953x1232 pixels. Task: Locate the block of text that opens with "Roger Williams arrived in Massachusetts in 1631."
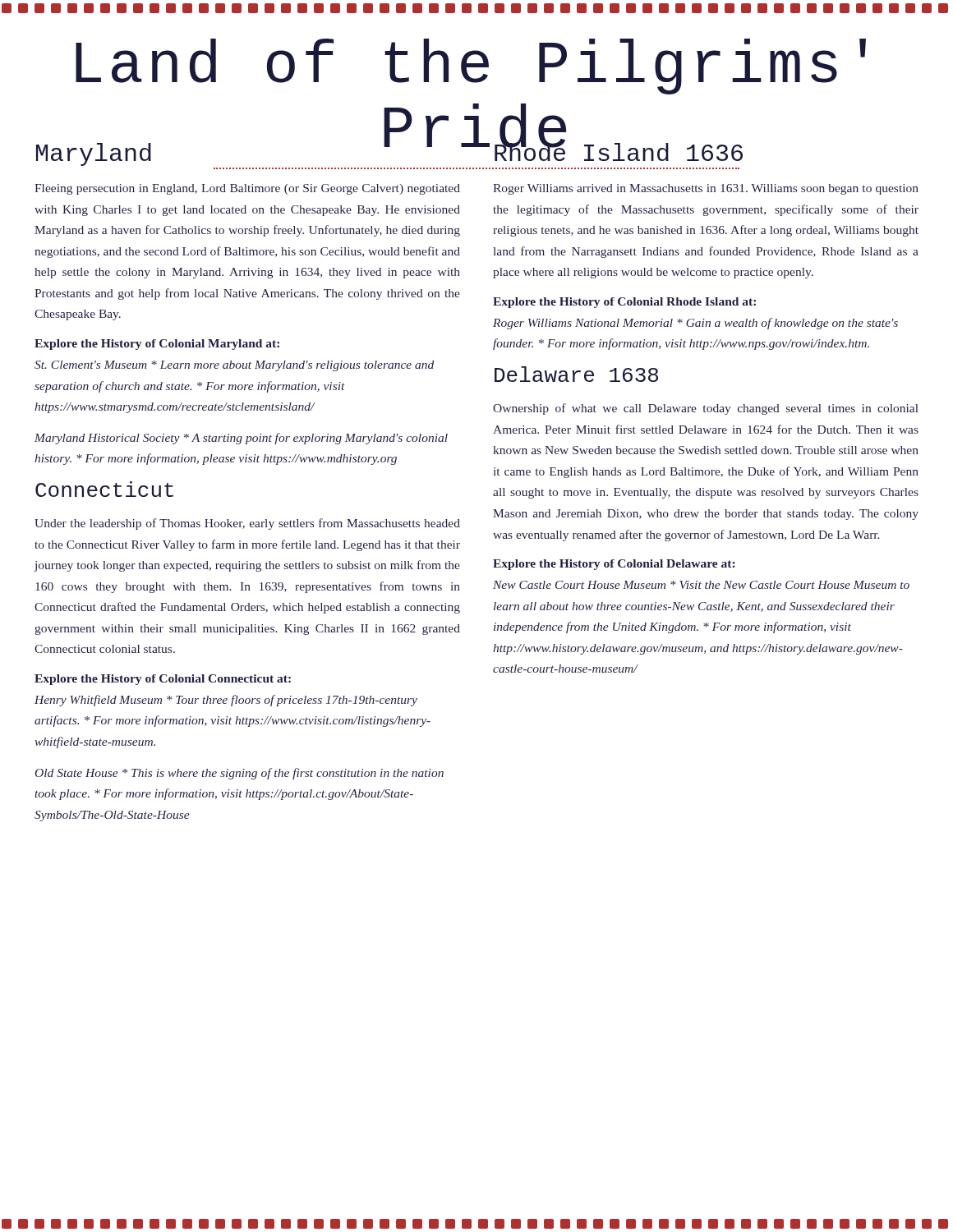pyautogui.click(x=706, y=230)
